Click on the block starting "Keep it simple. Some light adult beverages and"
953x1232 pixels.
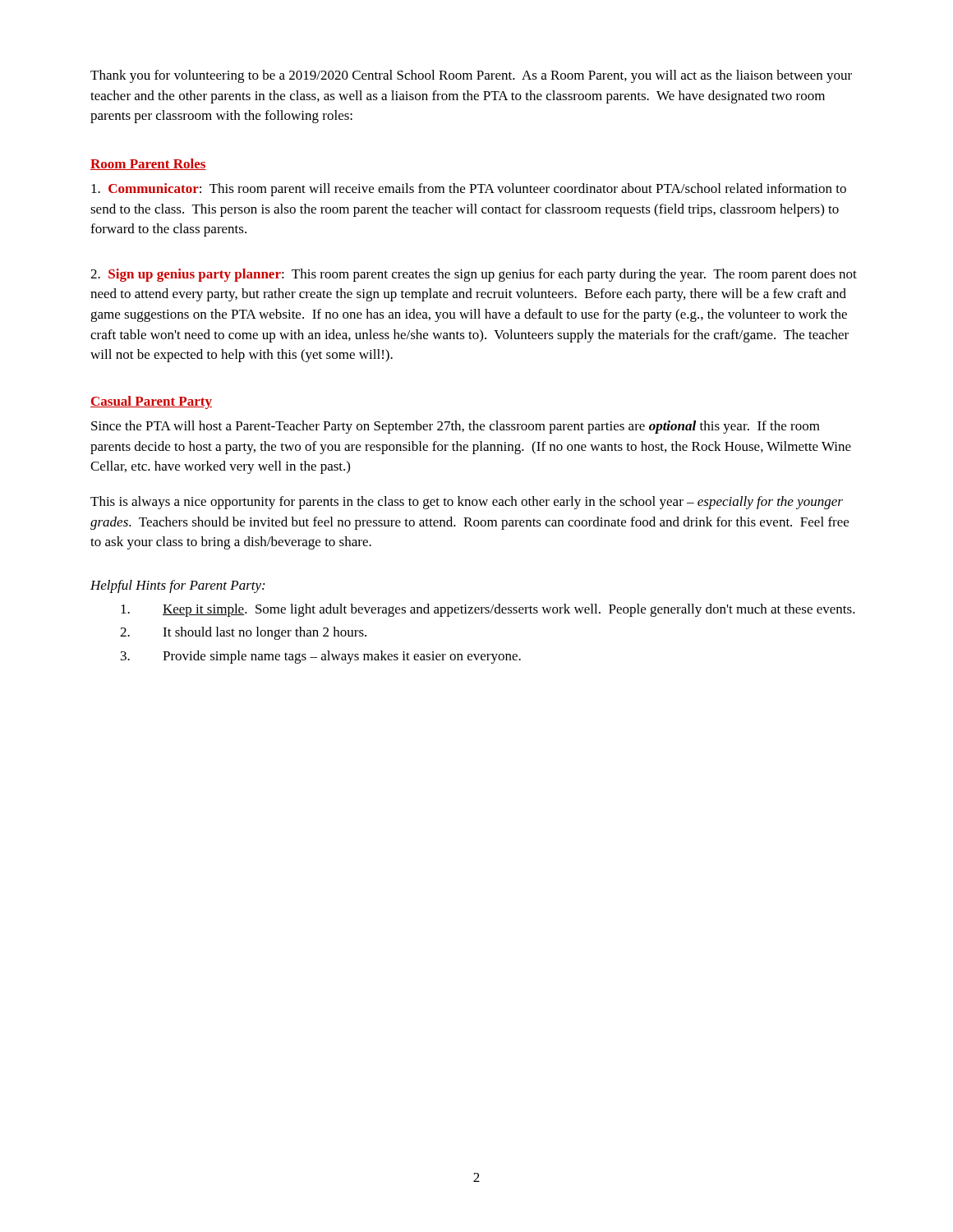476,609
